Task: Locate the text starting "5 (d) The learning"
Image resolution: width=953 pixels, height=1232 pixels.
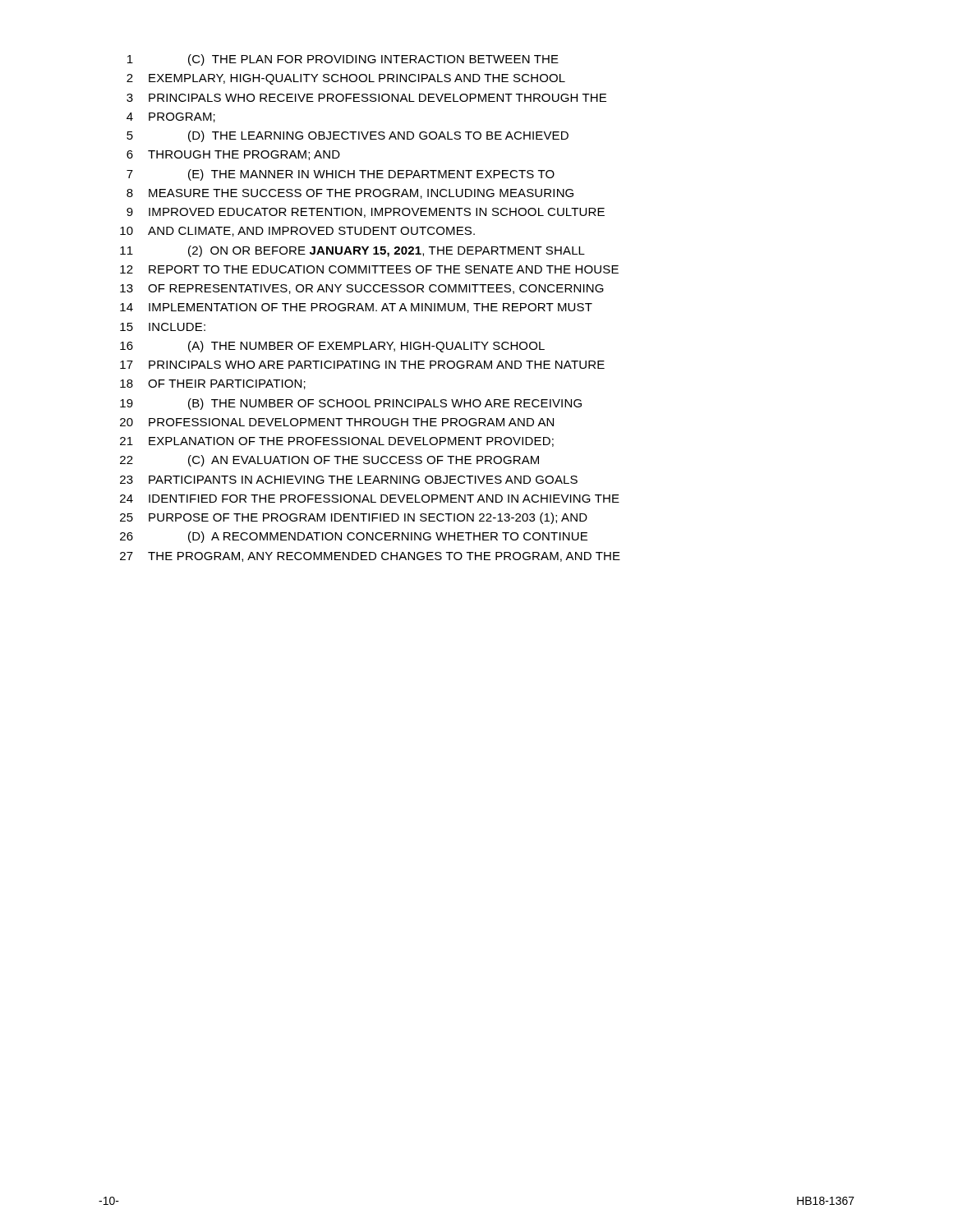Action: tap(476, 135)
